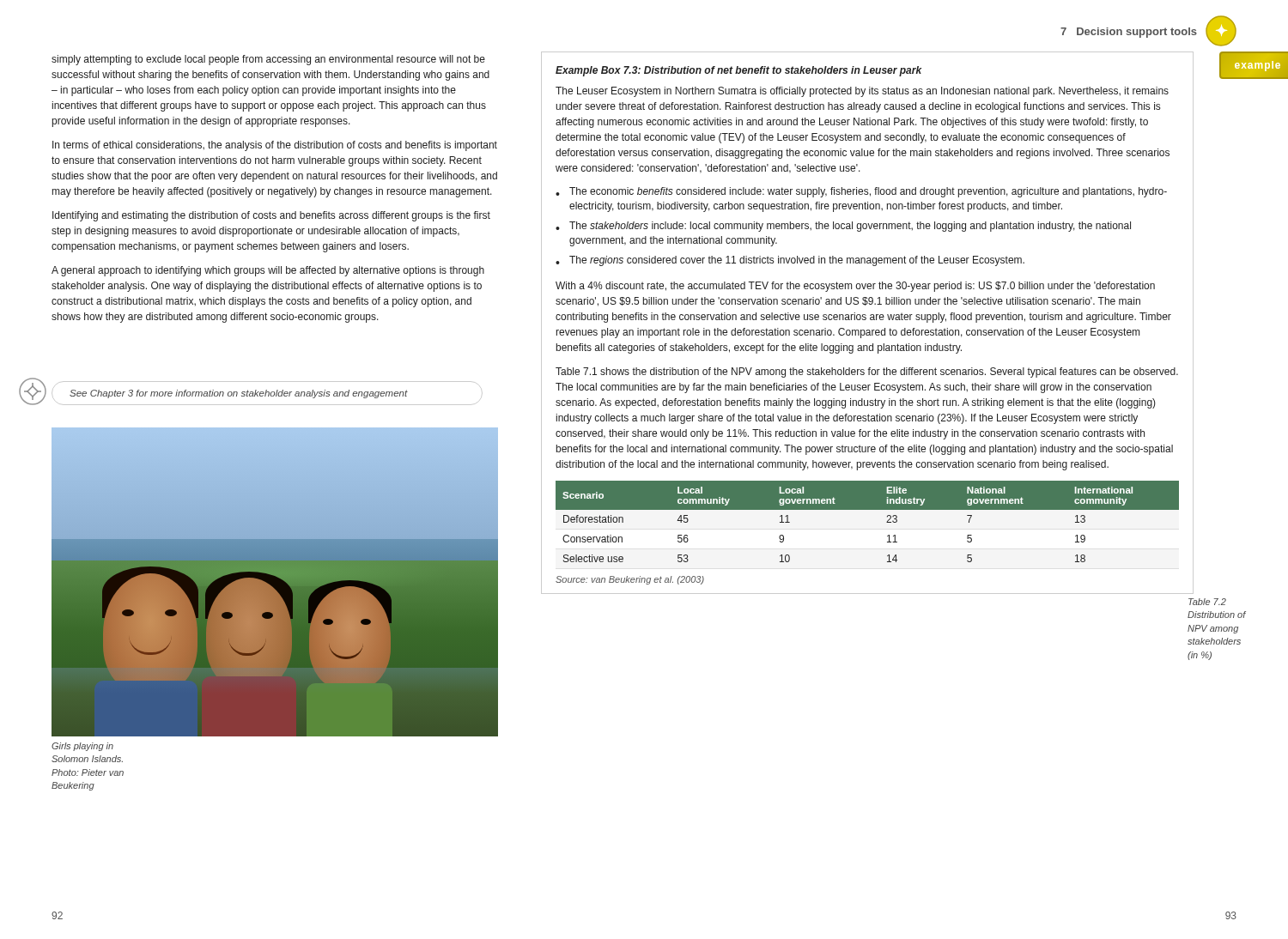Find "Table 7.2Distribution ofNPV amongstakeholders(in %)" on this page
Viewport: 1288px width, 939px height.
(1216, 628)
